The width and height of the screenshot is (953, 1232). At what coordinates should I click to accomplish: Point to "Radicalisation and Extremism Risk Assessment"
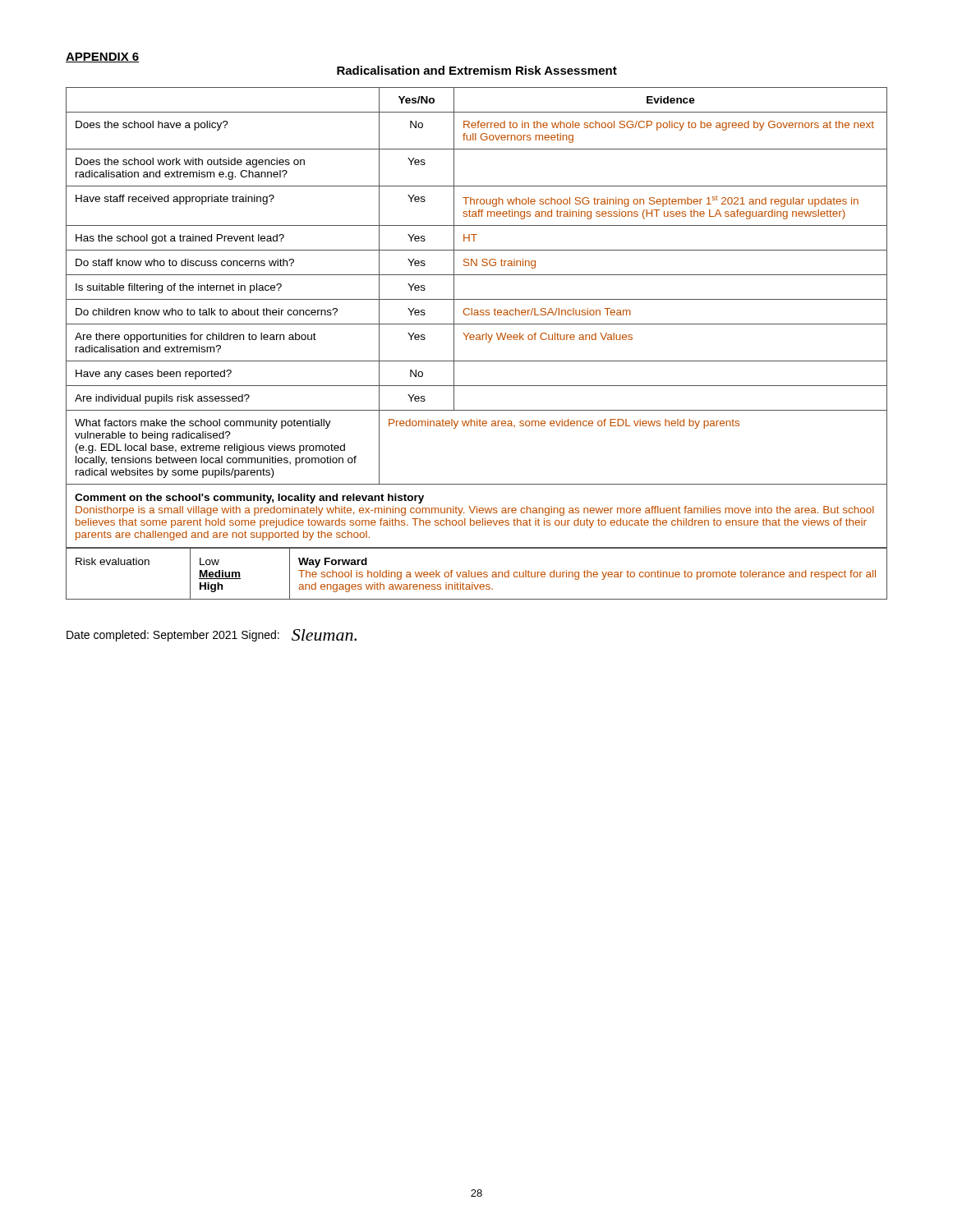(476, 70)
